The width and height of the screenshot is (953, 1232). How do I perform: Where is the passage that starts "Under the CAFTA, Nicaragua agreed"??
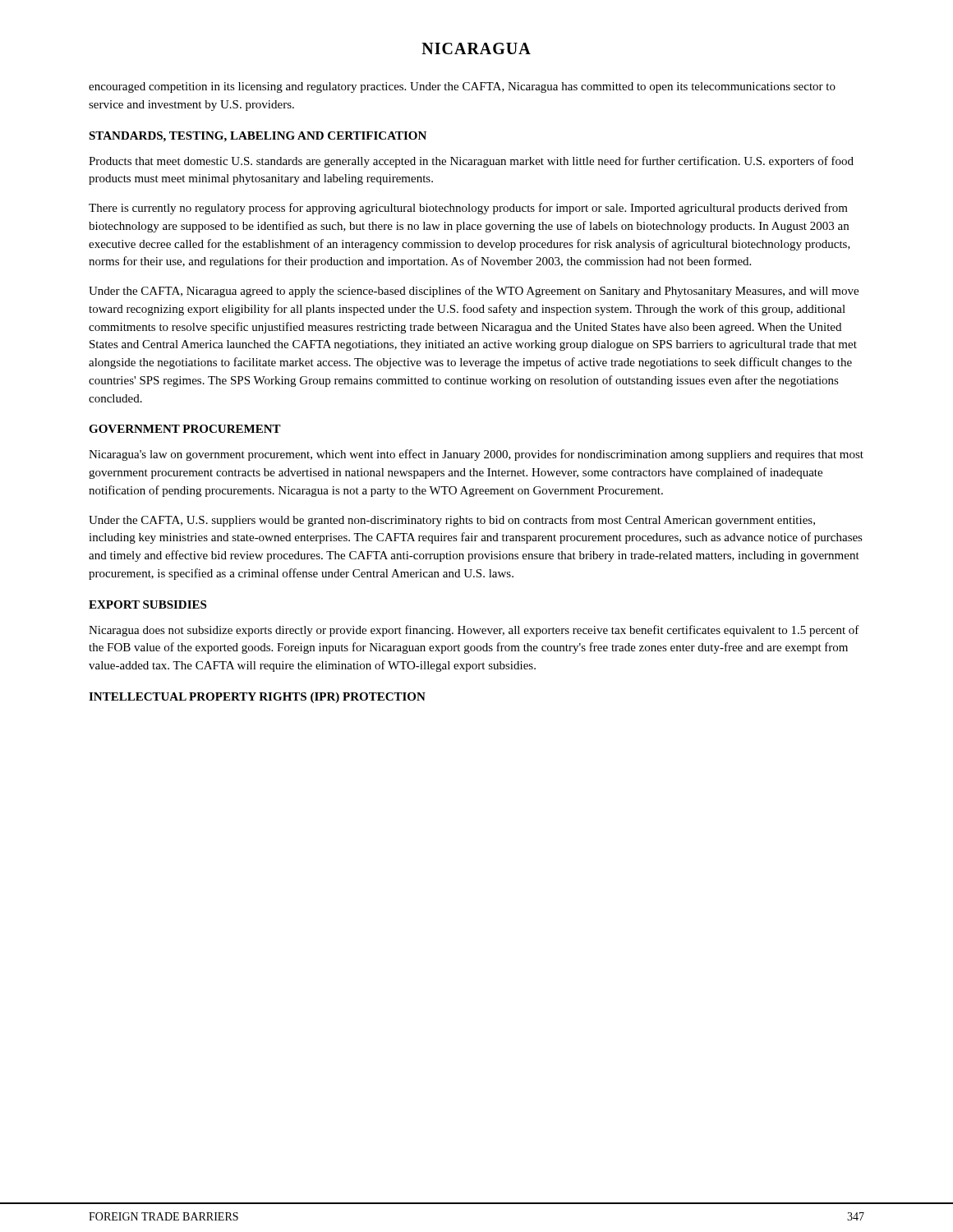click(476, 345)
